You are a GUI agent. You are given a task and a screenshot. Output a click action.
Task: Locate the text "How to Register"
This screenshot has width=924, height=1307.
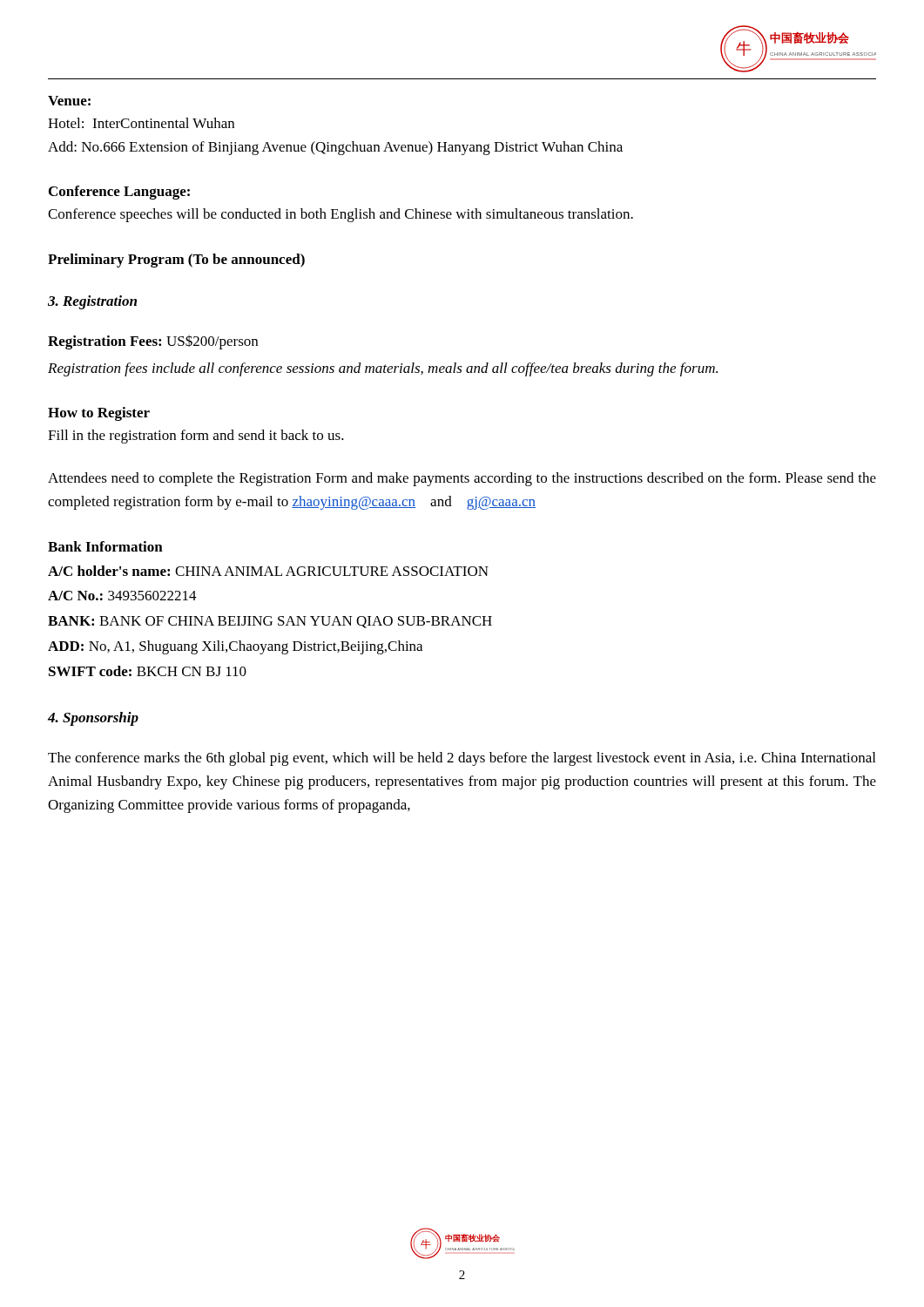(99, 413)
